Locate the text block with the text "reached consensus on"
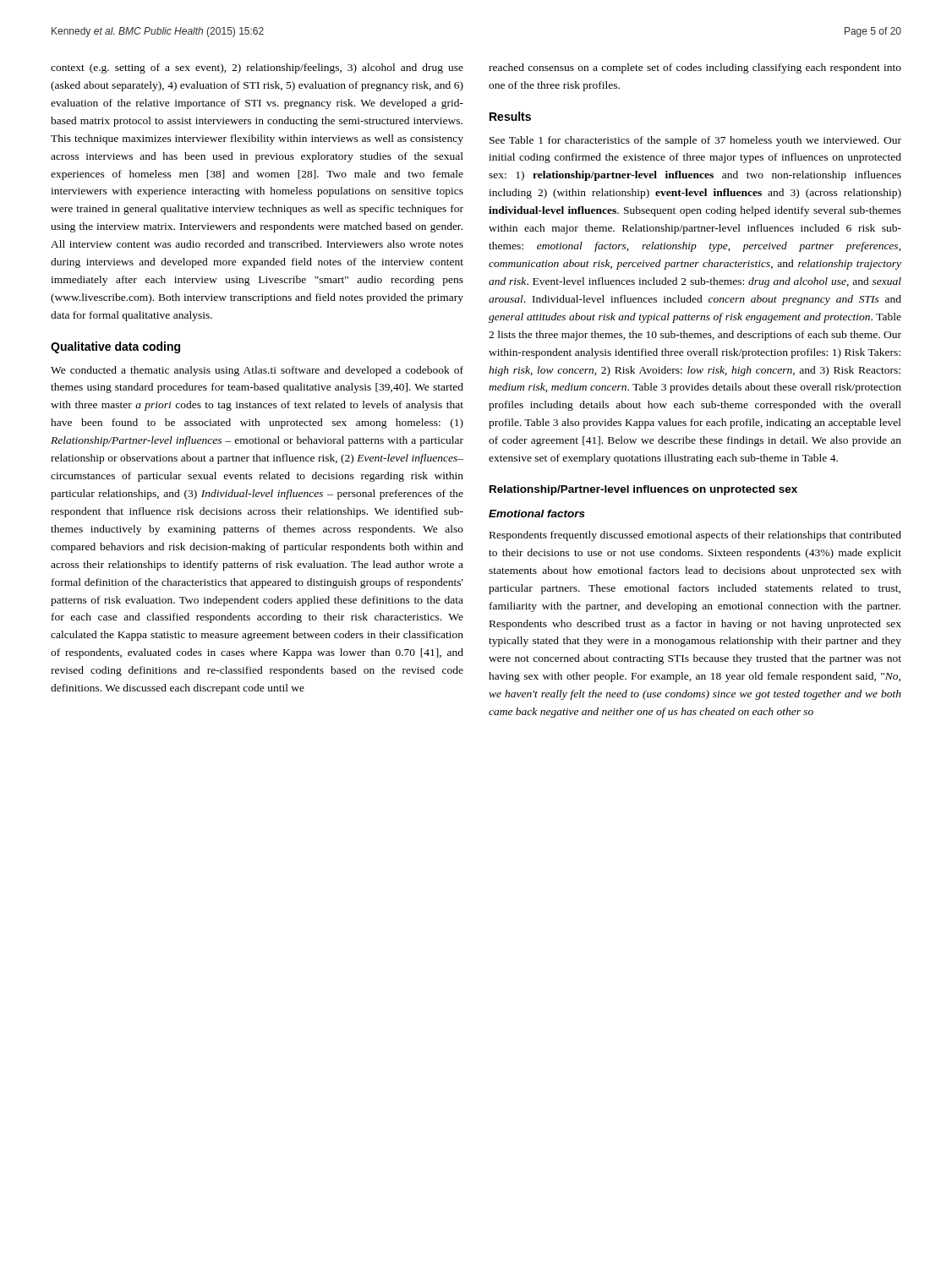952x1268 pixels. [x=695, y=76]
